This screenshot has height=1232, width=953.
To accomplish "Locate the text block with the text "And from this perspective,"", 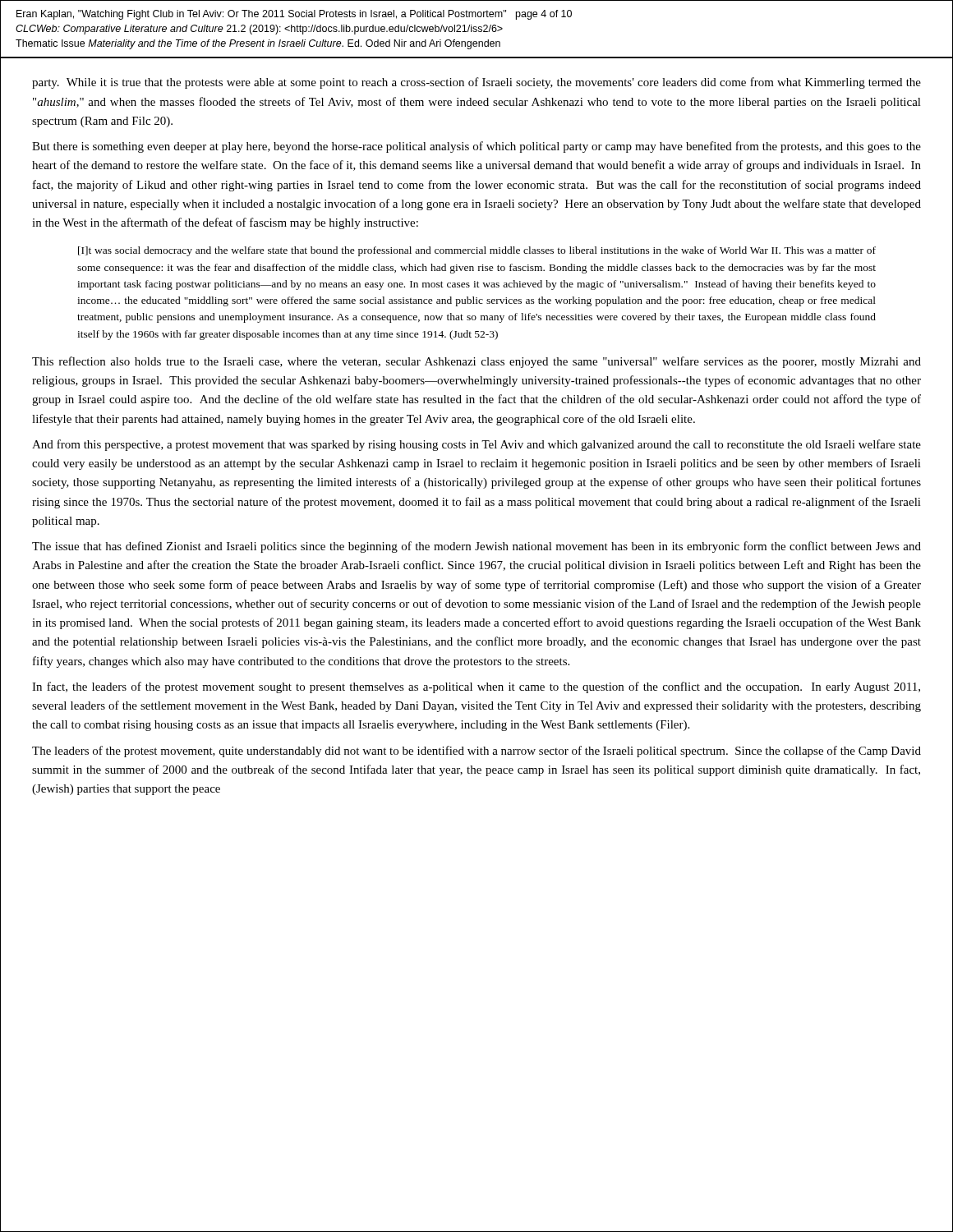I will click(476, 483).
